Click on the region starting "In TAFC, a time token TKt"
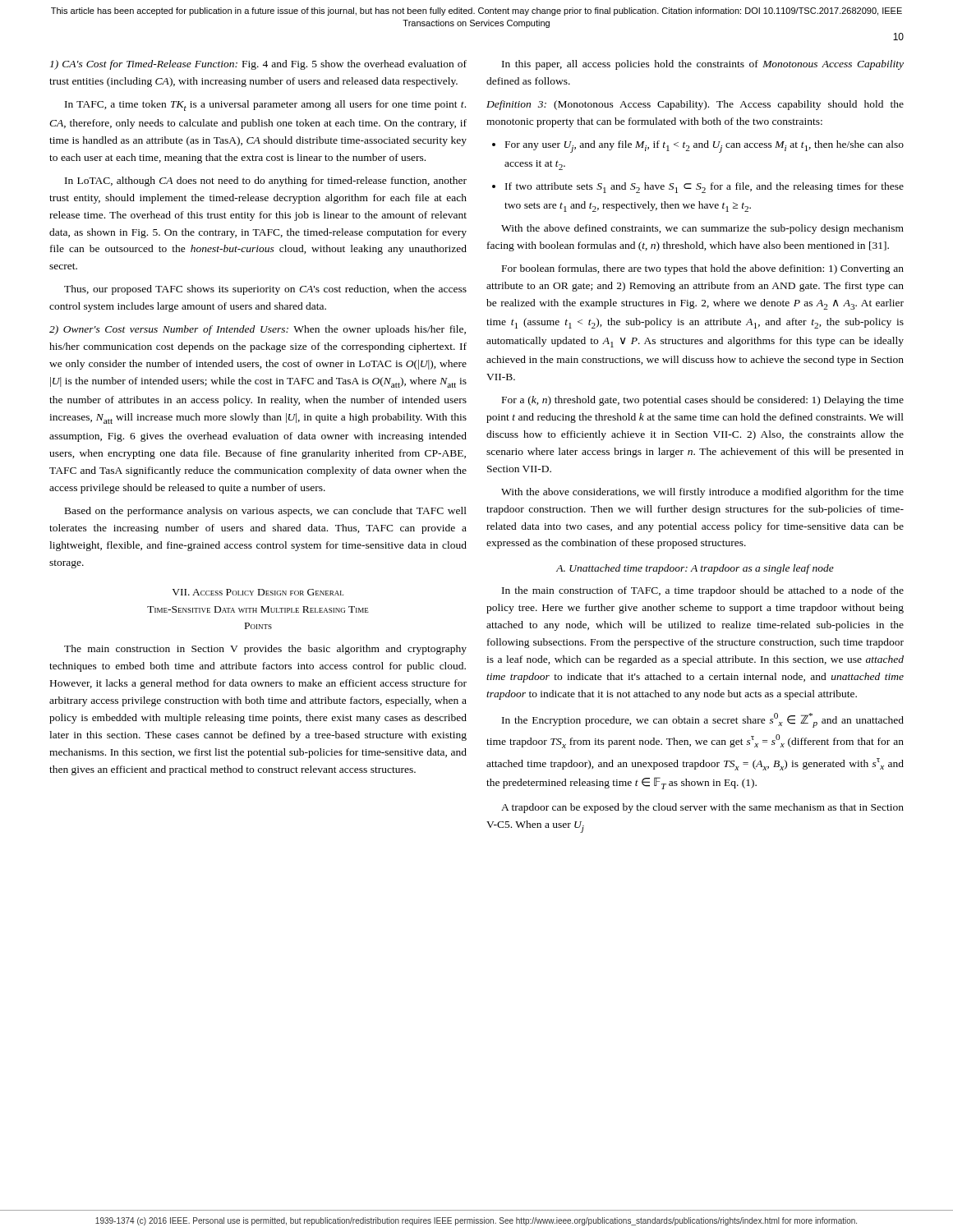 pos(258,131)
